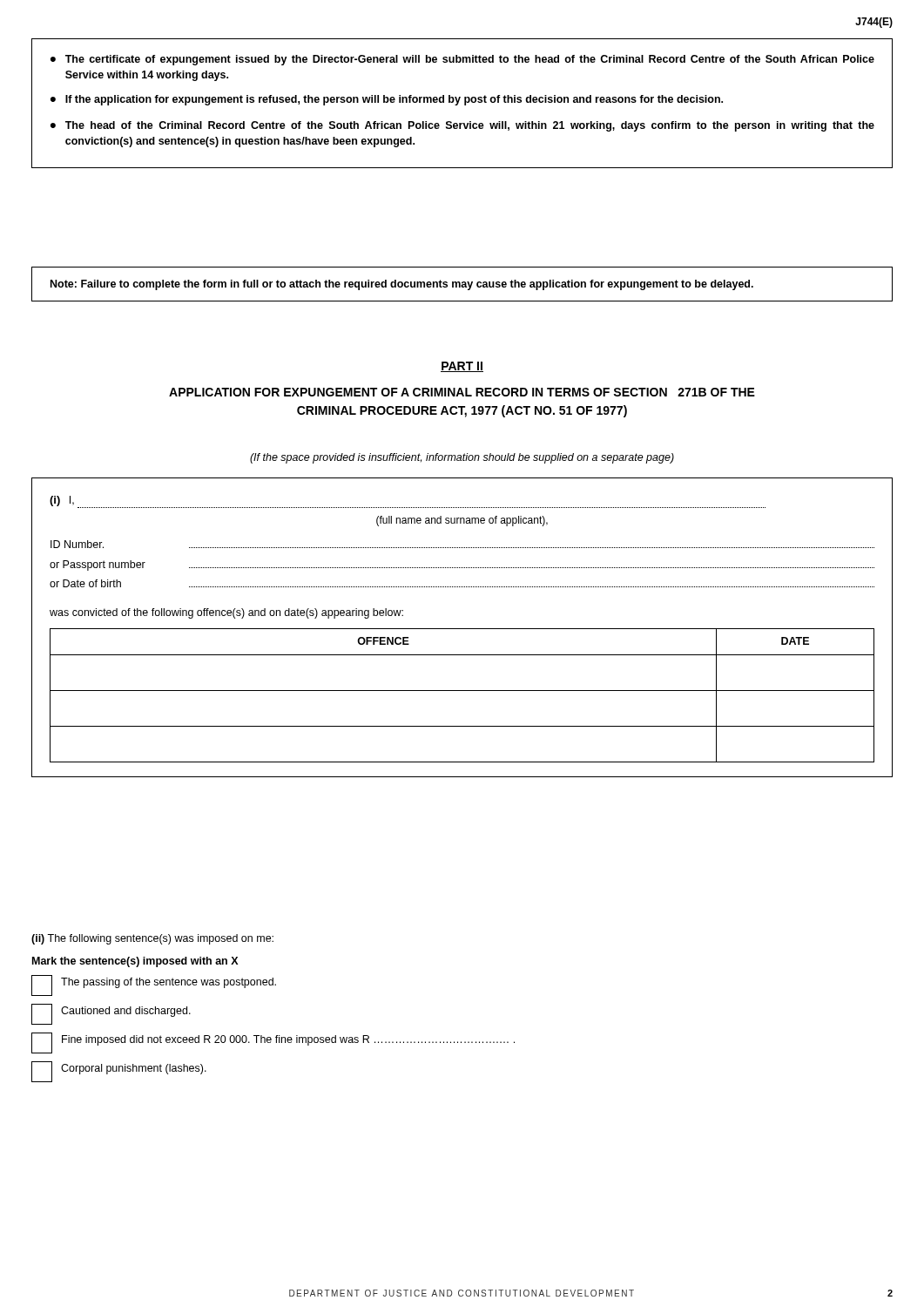This screenshot has width=924, height=1307.
Task: Locate the text "Corporal punishment (lashes)."
Action: [119, 1071]
